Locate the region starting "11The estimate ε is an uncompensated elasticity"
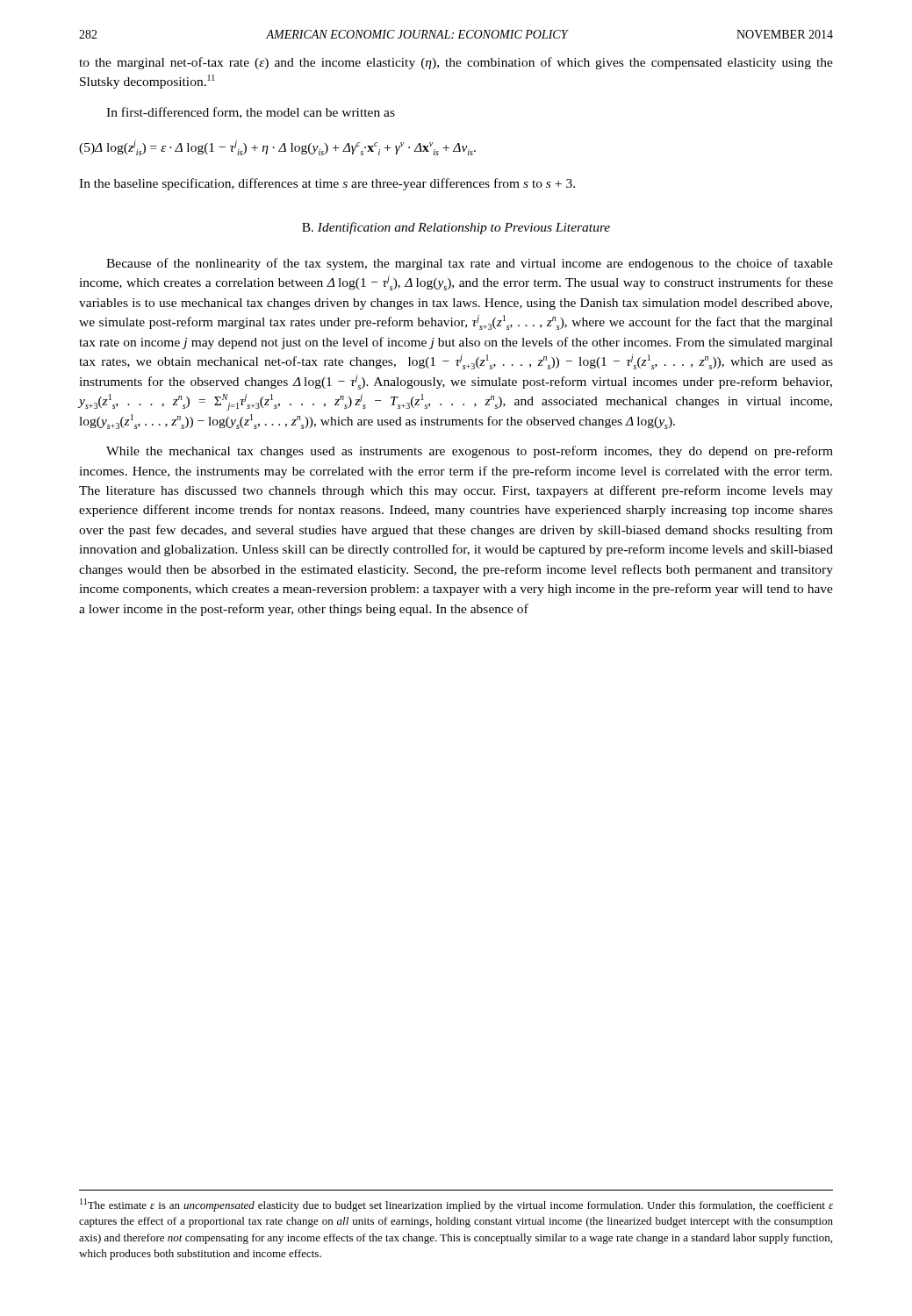 point(456,1229)
